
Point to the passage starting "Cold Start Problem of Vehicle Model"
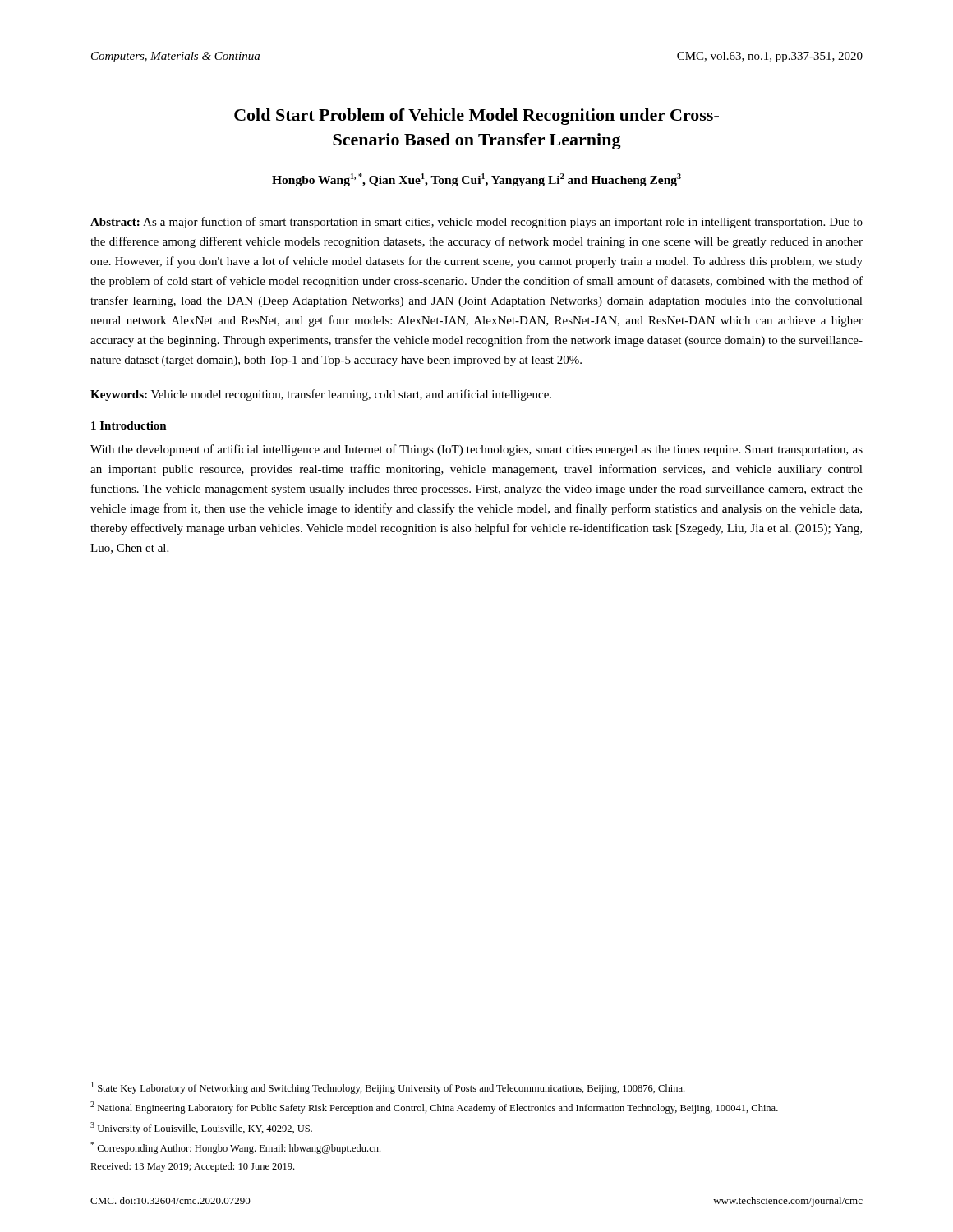pyautogui.click(x=476, y=127)
